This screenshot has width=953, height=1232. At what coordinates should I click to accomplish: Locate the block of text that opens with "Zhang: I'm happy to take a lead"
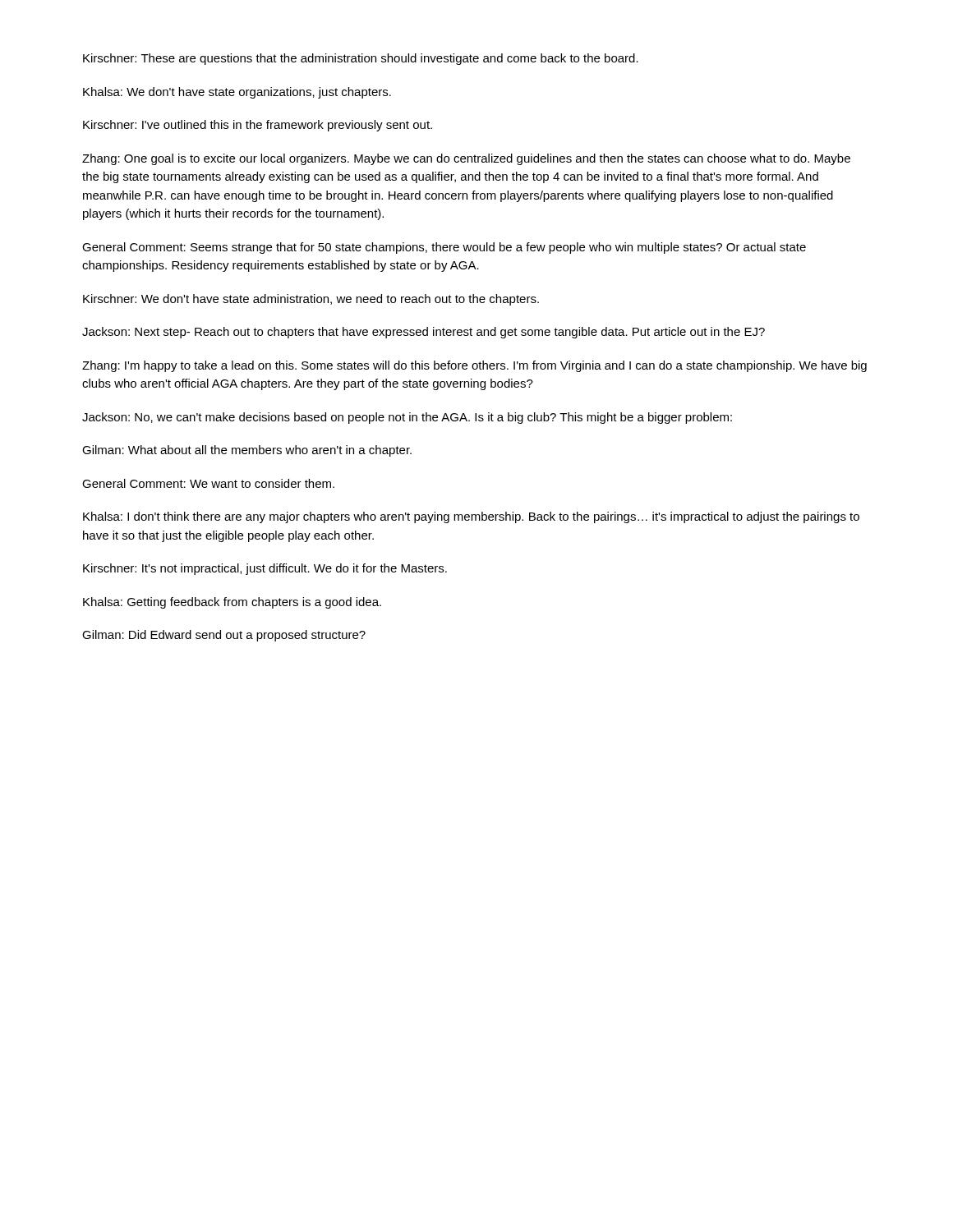(x=475, y=374)
